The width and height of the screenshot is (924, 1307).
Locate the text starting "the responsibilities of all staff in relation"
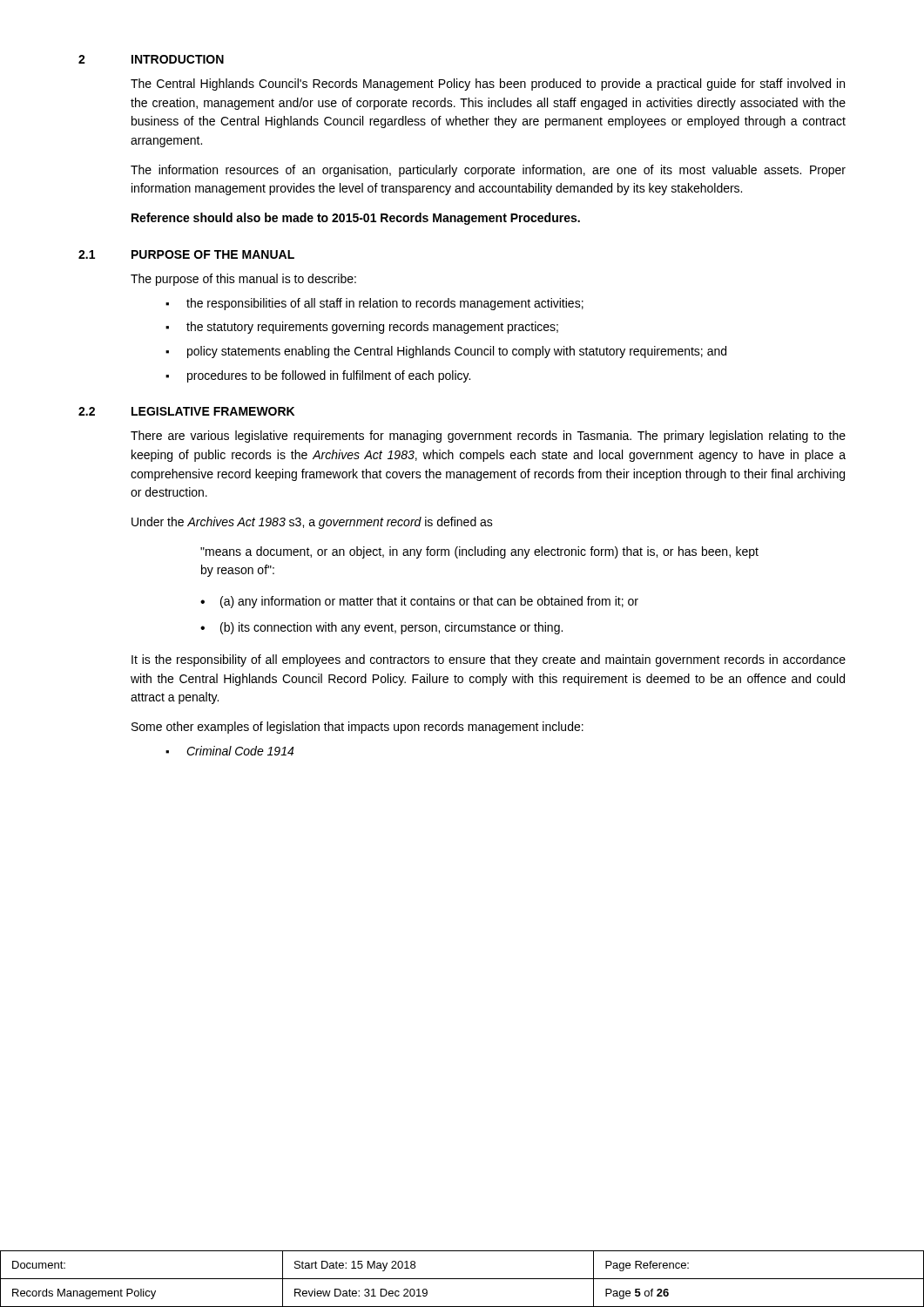click(x=375, y=304)
